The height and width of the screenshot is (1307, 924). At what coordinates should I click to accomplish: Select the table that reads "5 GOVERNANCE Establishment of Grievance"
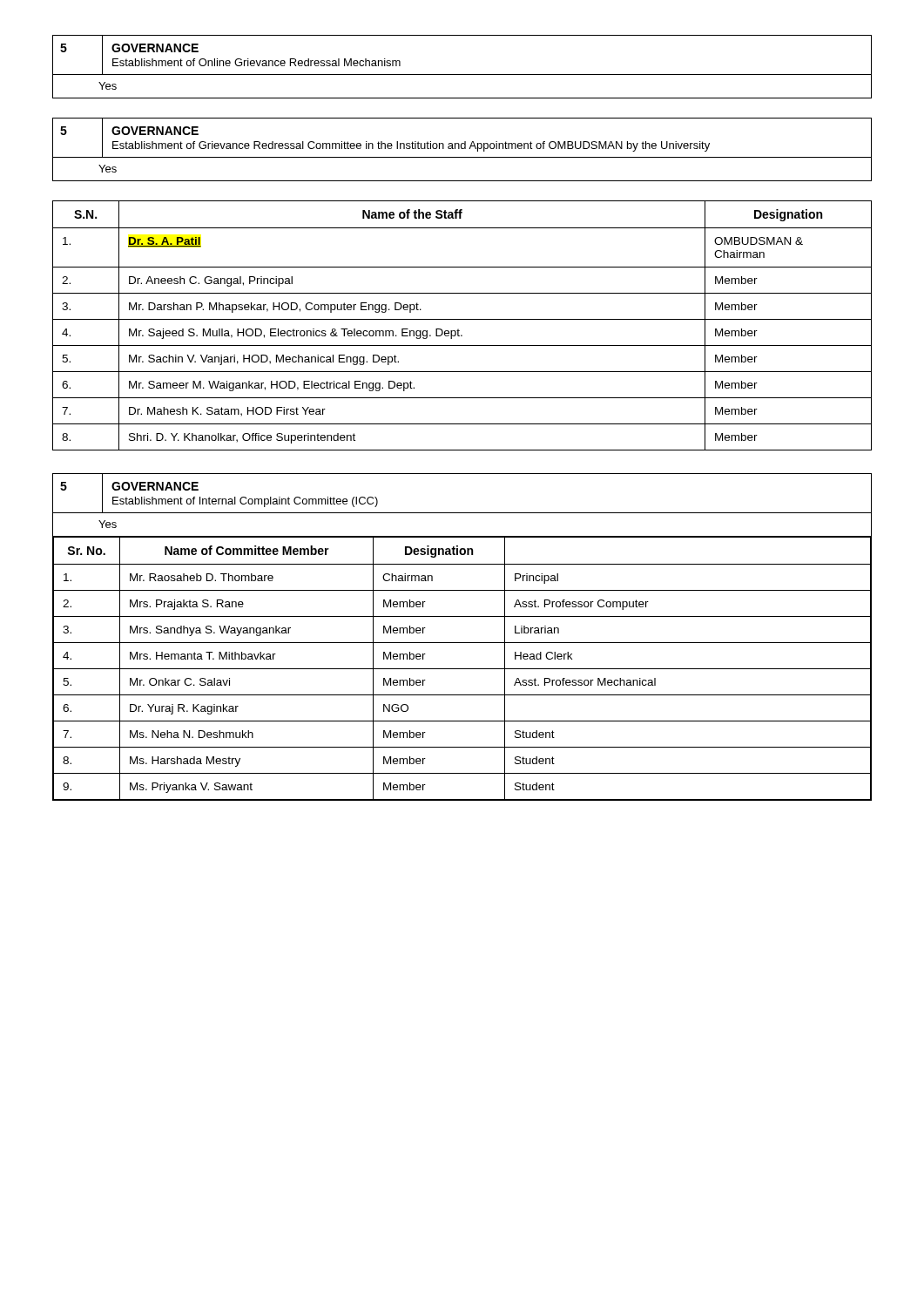[x=462, y=149]
